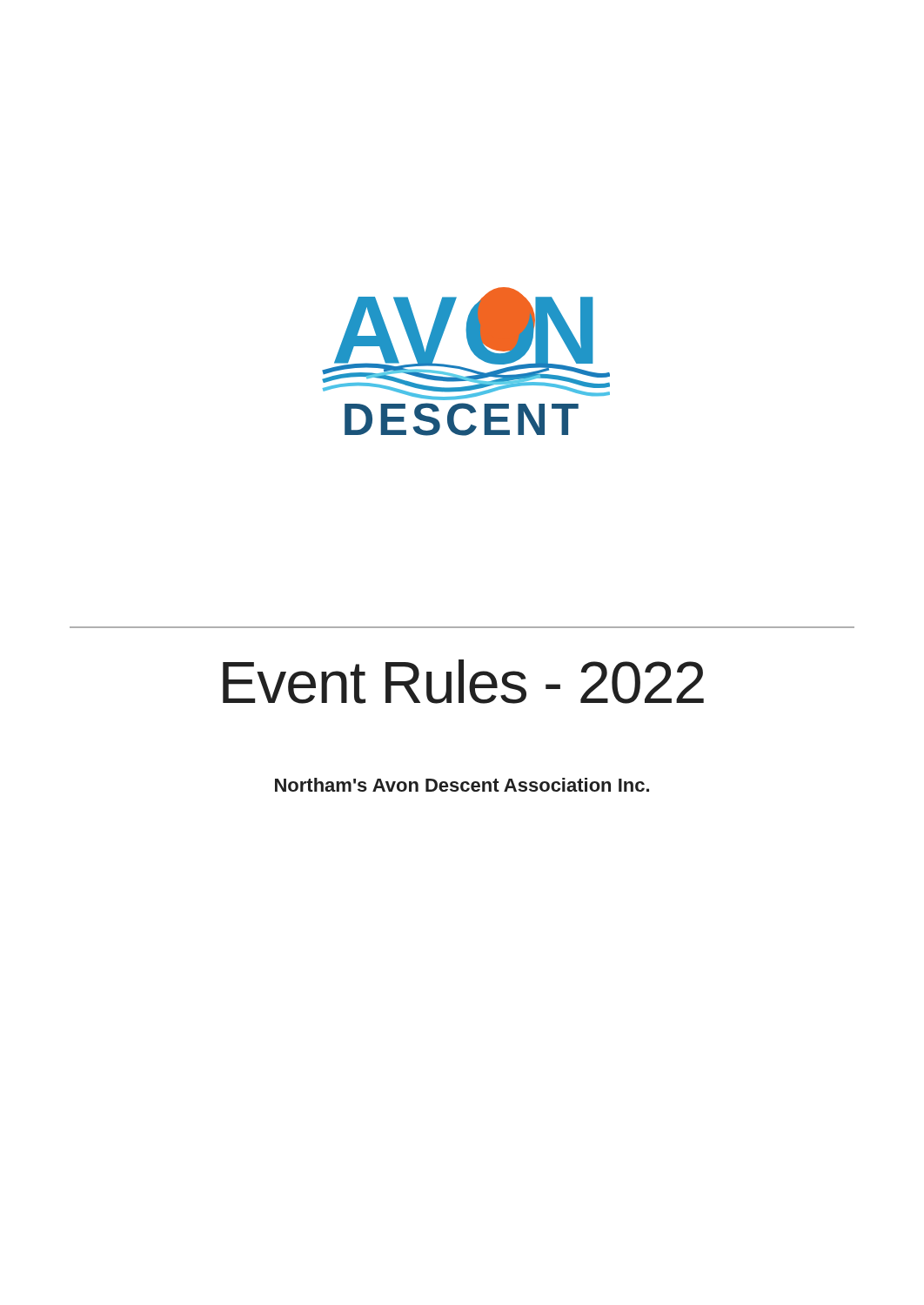Locate a logo

(x=462, y=357)
